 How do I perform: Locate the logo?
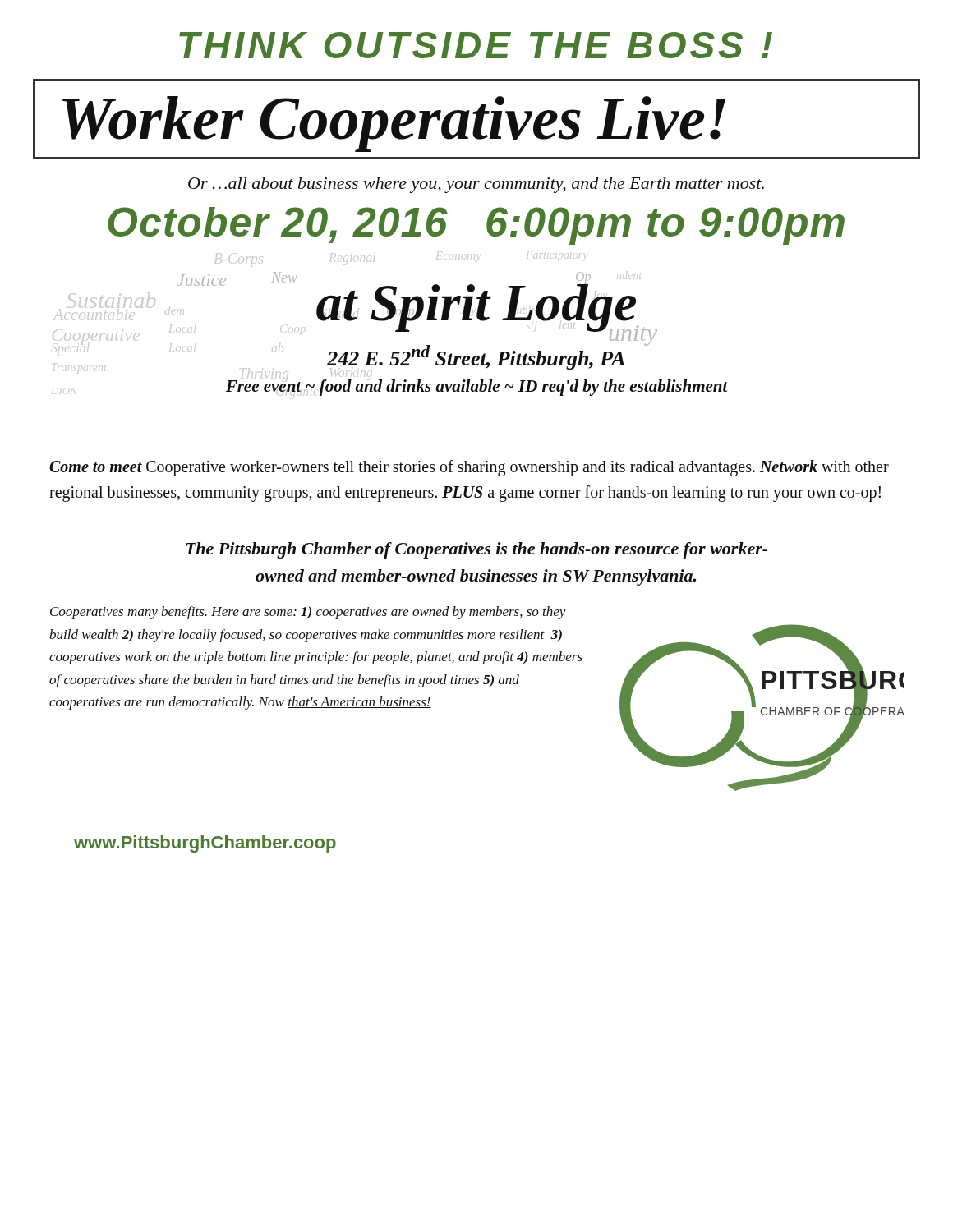point(756,709)
